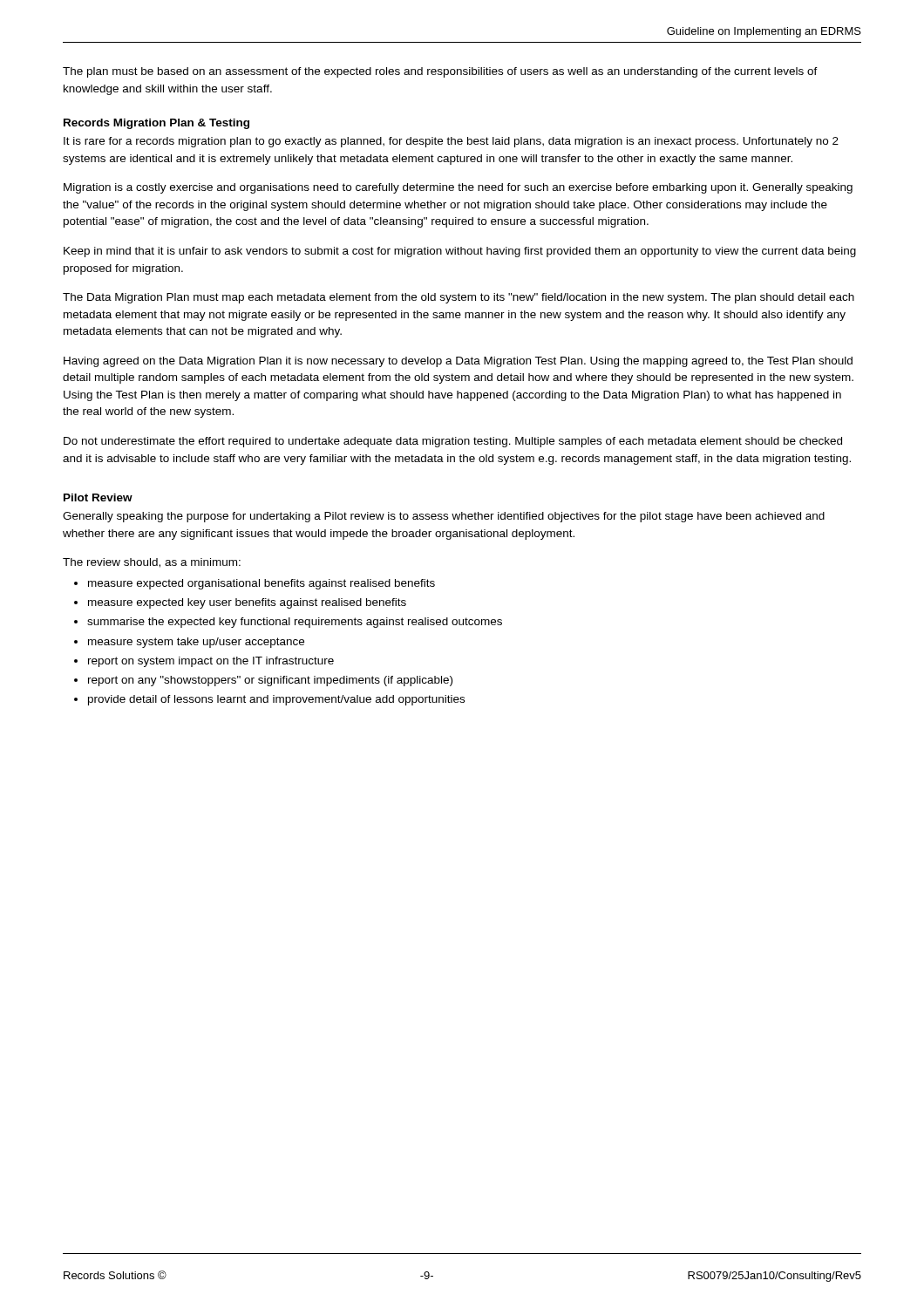Find "Pilot Review" on this page
The image size is (924, 1308).
pos(97,498)
